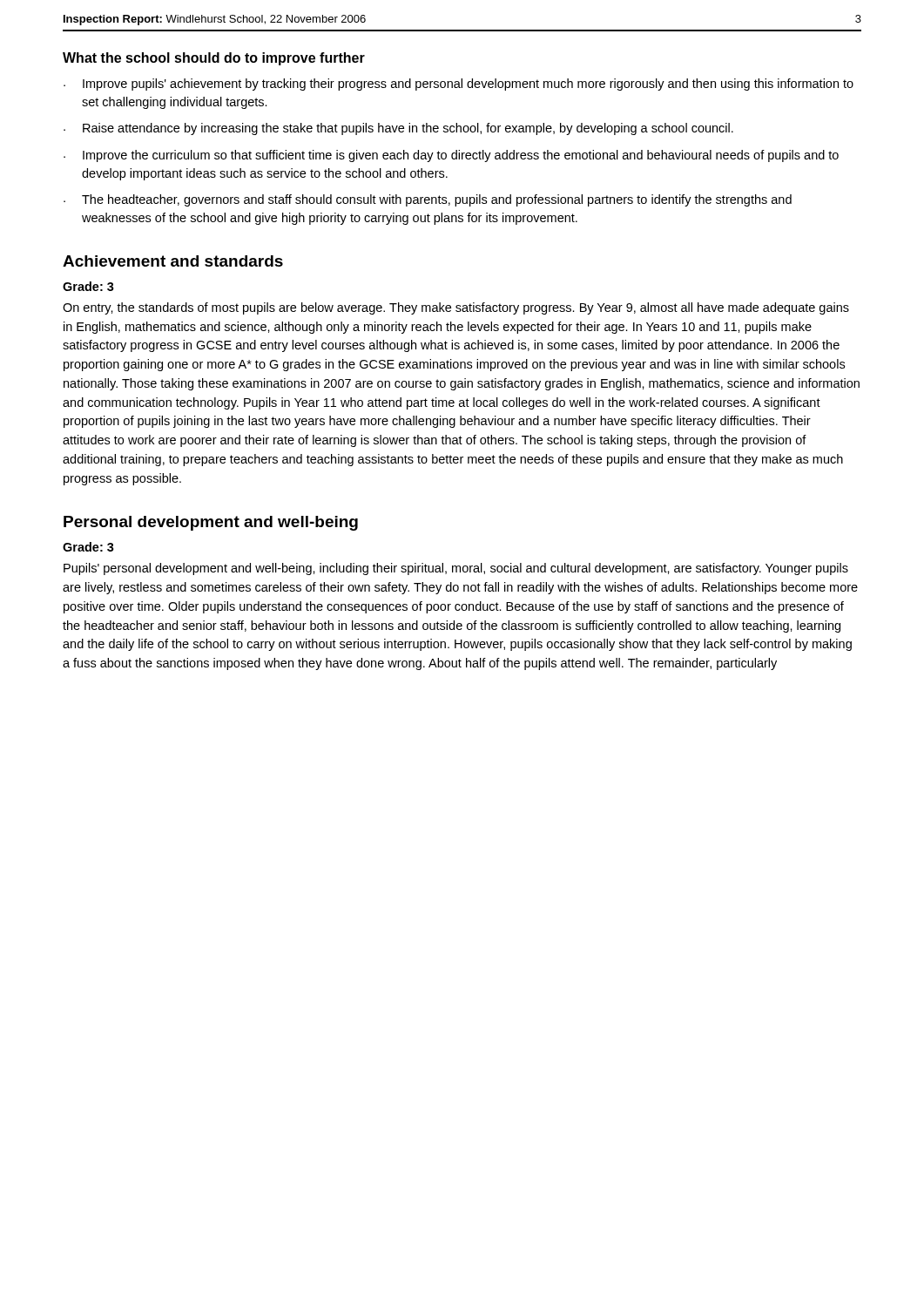Locate the block starting "What the school"
The height and width of the screenshot is (1307, 924).
pos(214,58)
